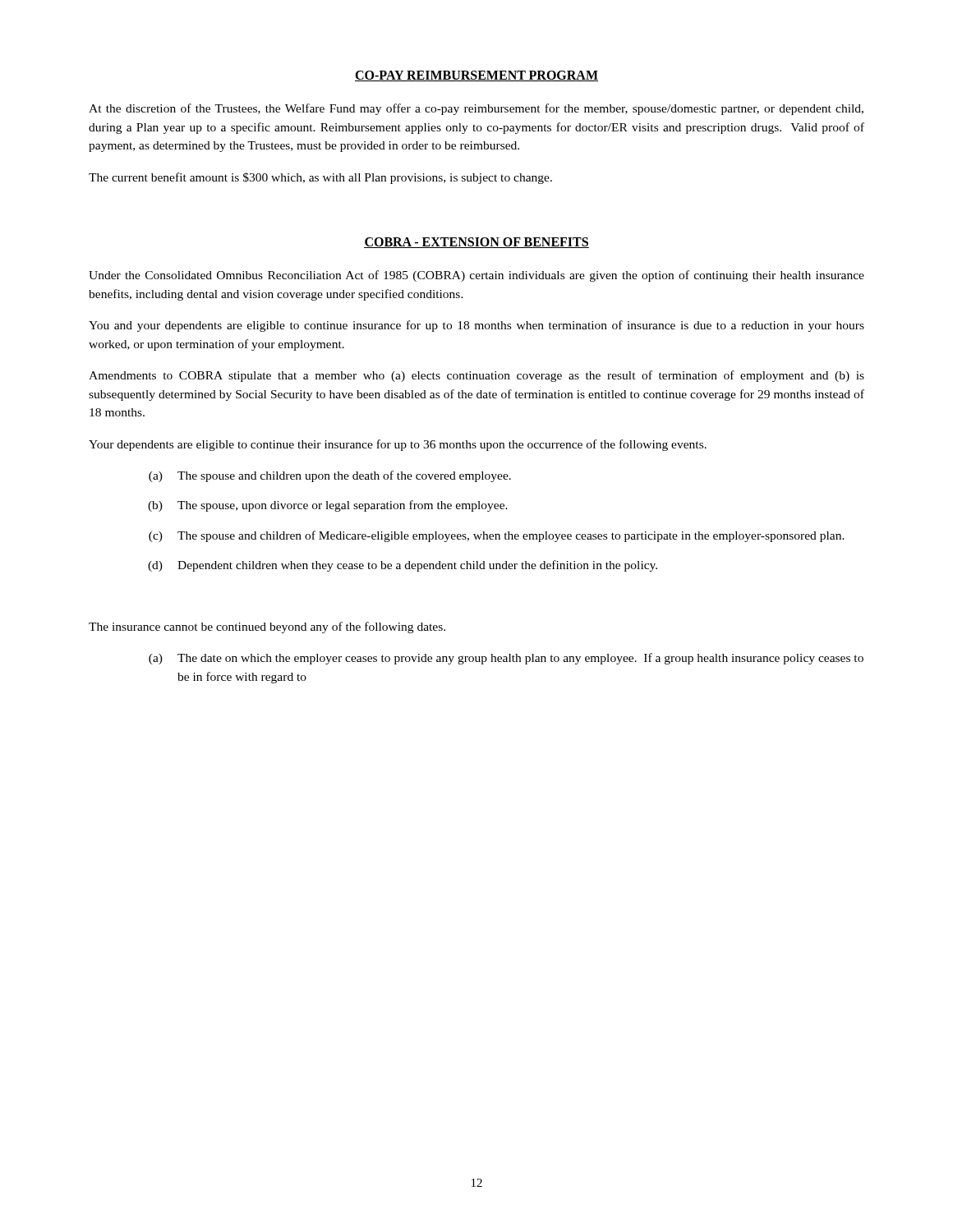This screenshot has width=953, height=1232.
Task: Locate the text block that reads "Amendments to COBRA"
Action: pos(476,394)
